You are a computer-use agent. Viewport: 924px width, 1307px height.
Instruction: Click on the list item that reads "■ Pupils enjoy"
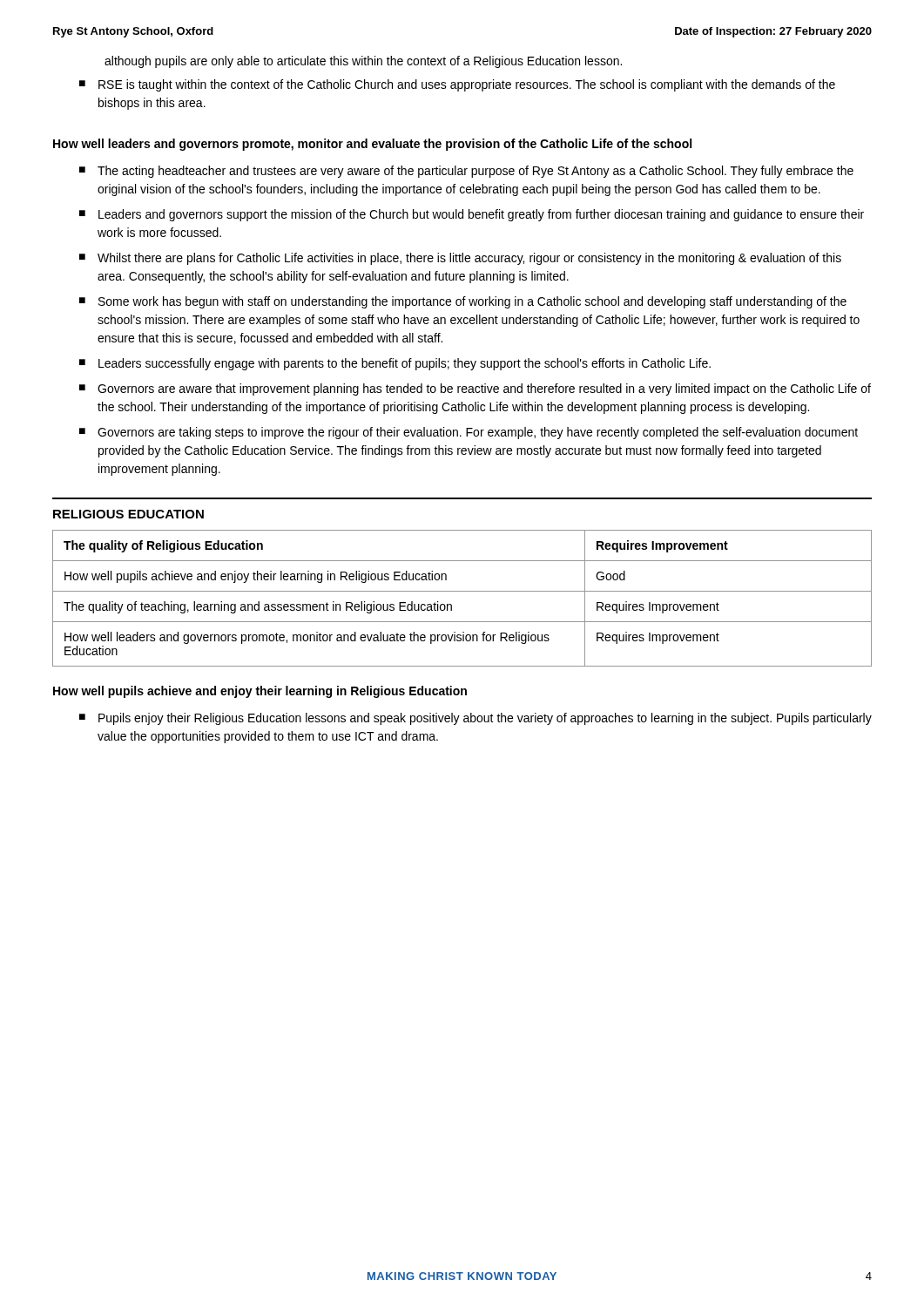point(475,728)
